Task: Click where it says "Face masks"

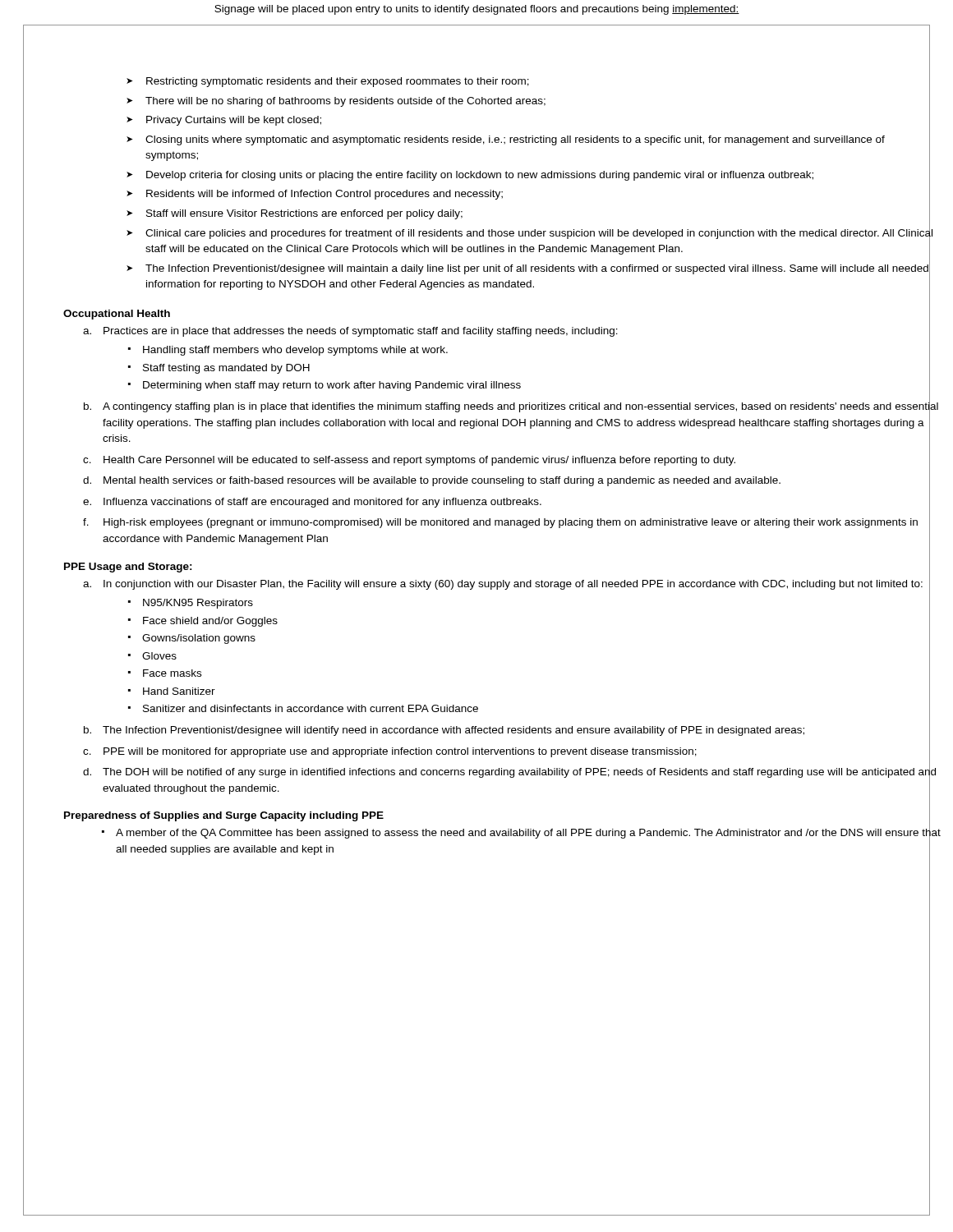Action: (172, 673)
